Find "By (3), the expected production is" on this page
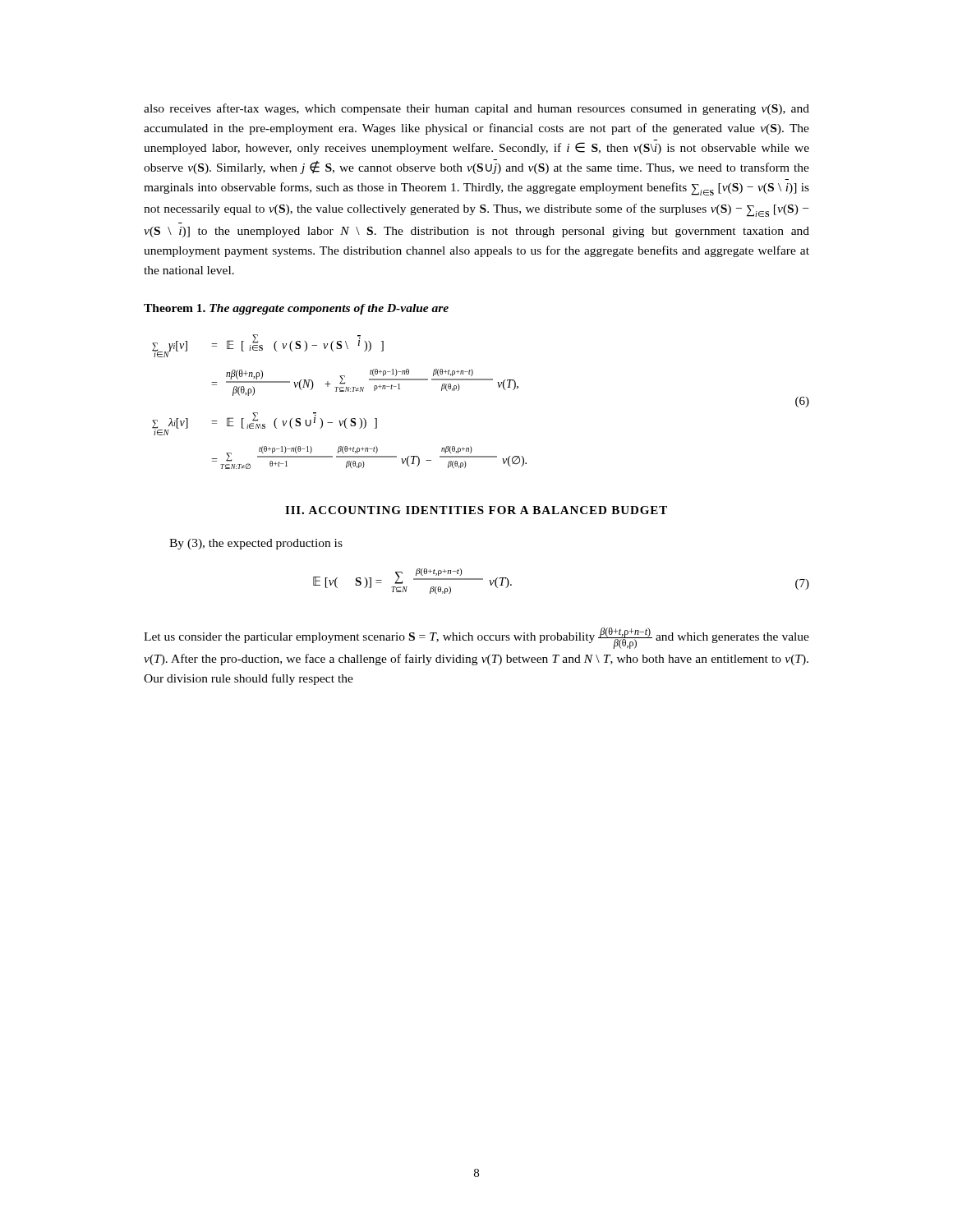The height and width of the screenshot is (1232, 953). (256, 544)
